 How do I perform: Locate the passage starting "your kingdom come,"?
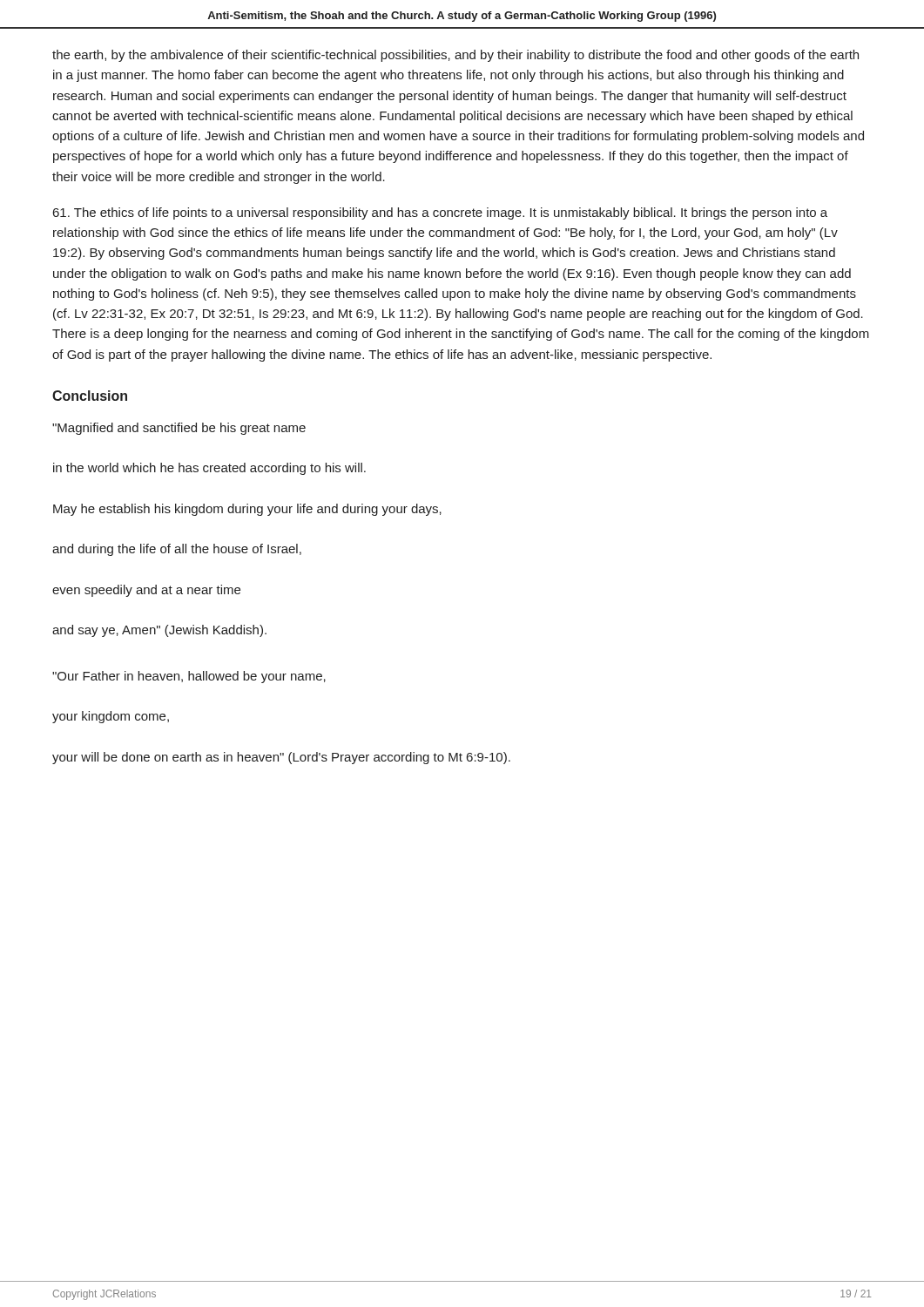click(x=111, y=716)
